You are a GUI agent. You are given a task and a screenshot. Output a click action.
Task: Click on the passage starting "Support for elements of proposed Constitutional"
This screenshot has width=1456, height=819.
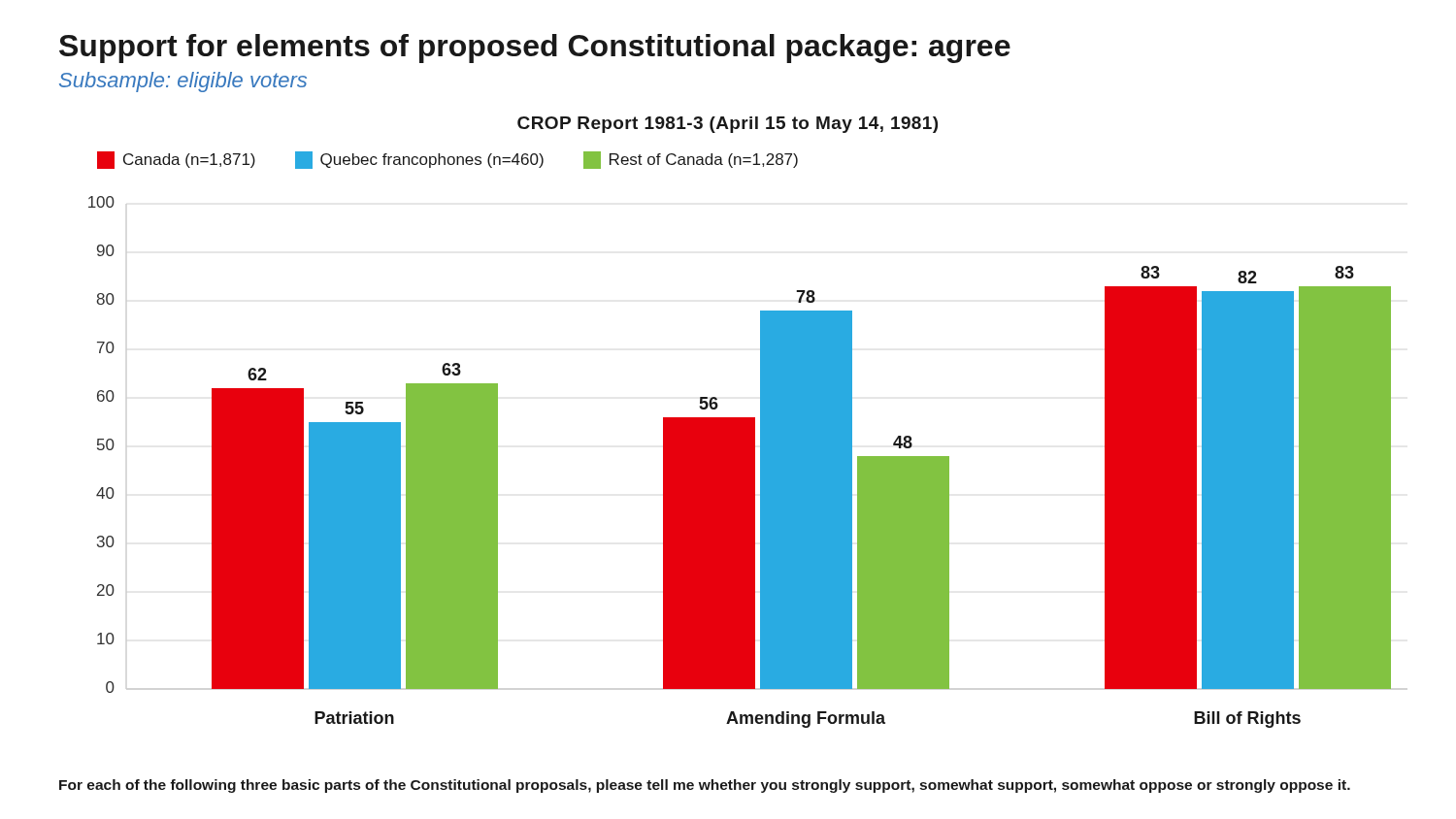[x=535, y=60]
